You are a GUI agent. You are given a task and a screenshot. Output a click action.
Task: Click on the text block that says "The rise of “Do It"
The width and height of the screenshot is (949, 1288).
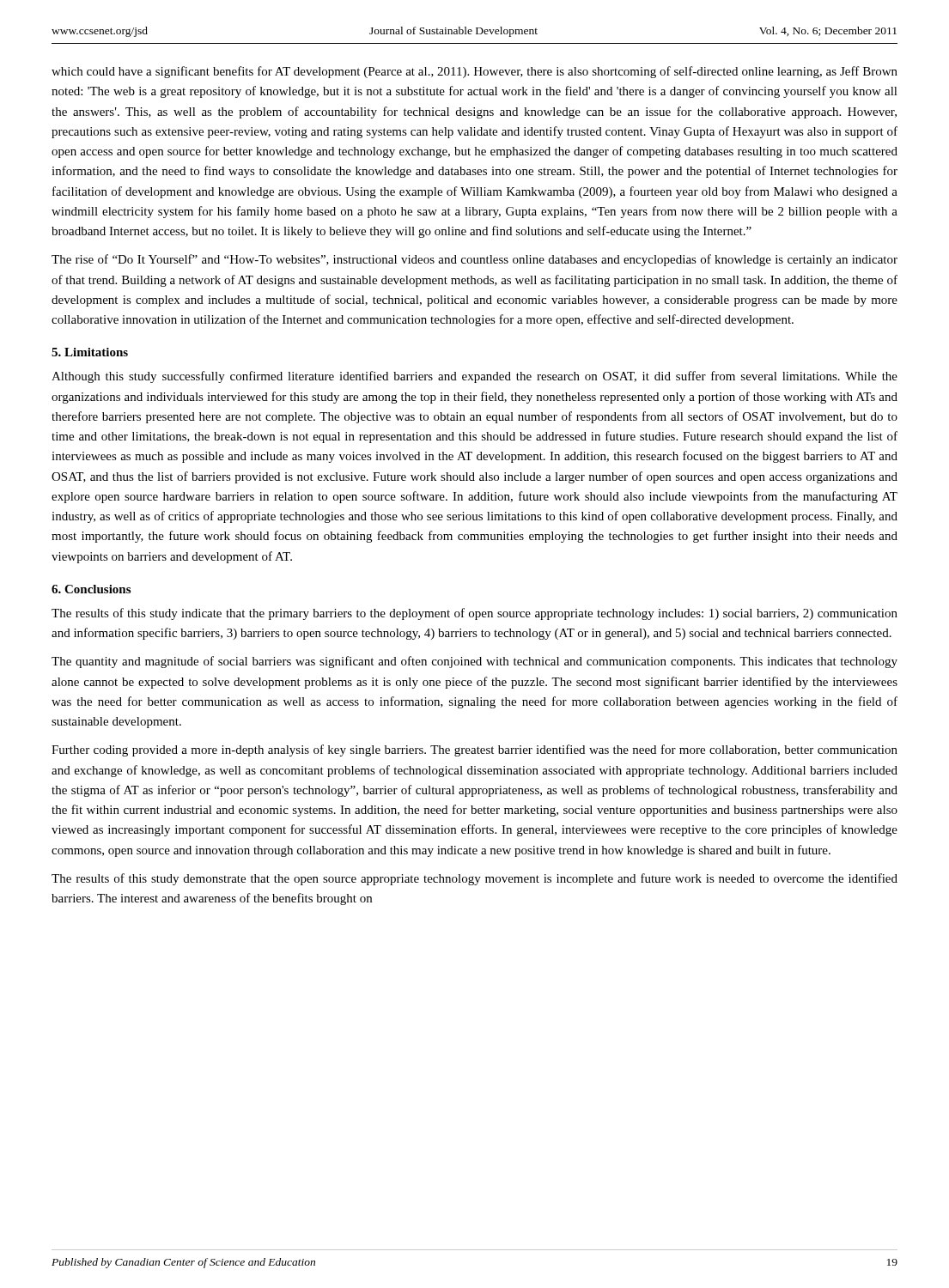474,290
